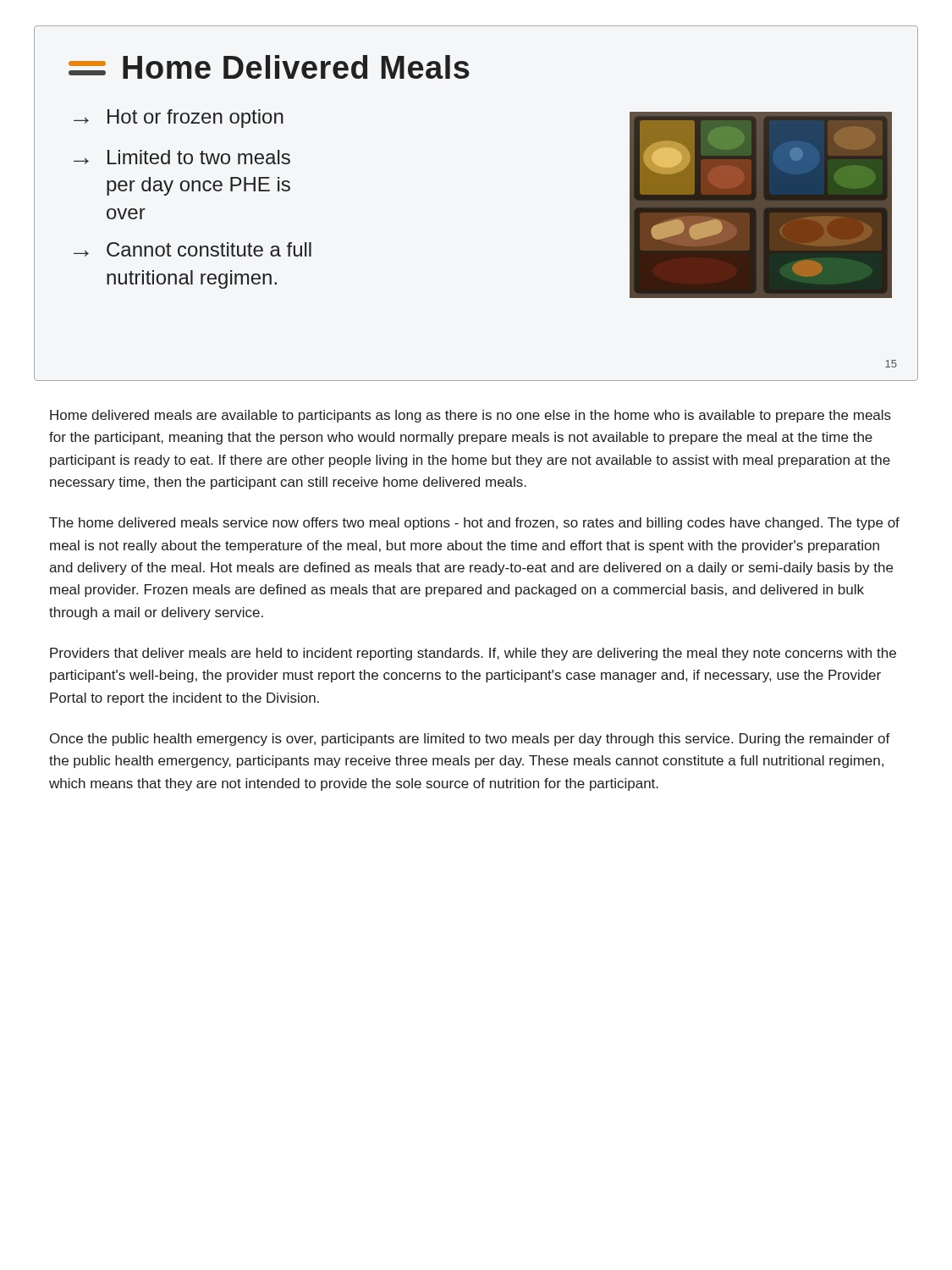Find the passage starting "Once the public"
The image size is (952, 1270).
click(469, 761)
